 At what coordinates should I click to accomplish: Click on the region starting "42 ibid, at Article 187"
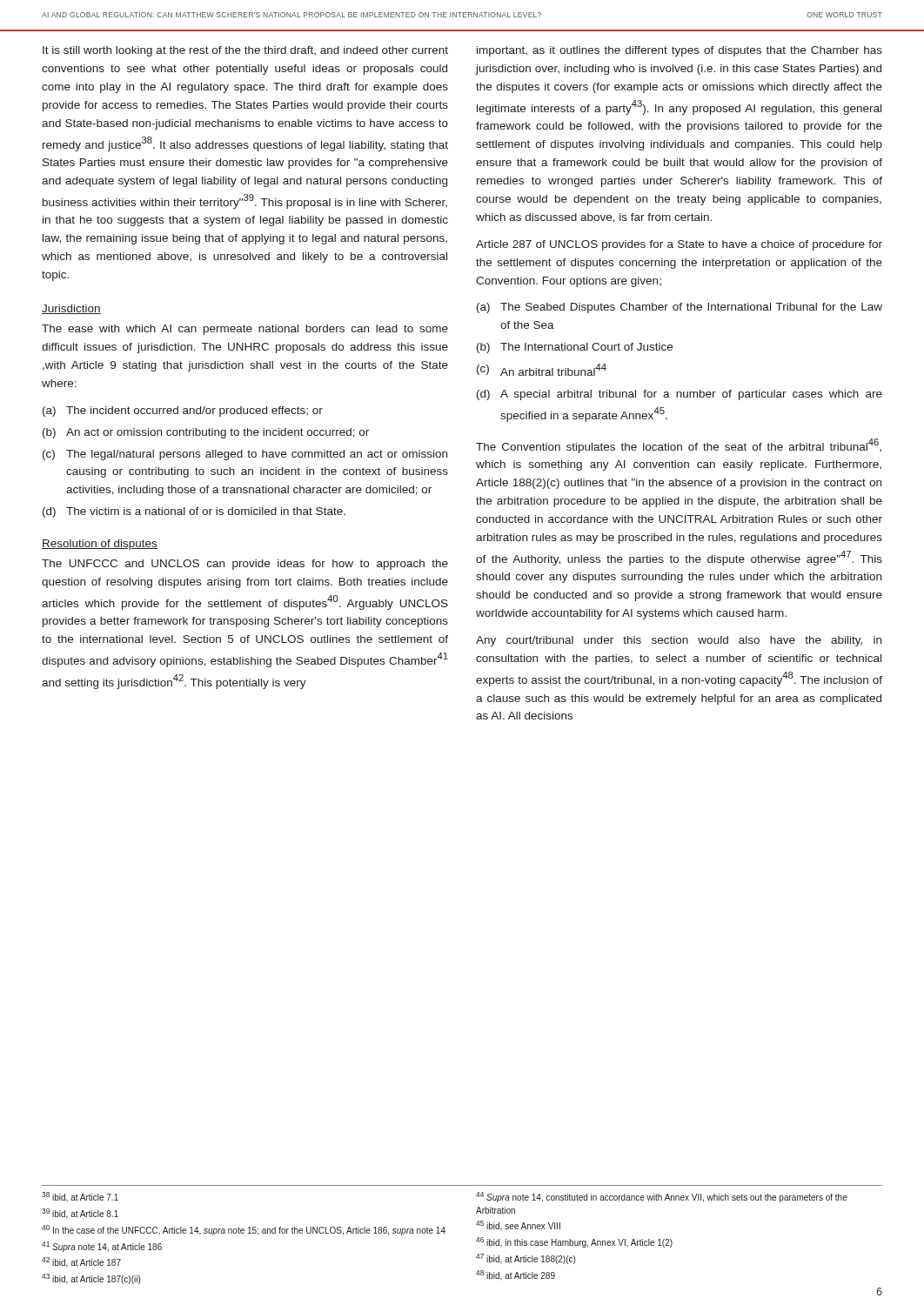pyautogui.click(x=81, y=1262)
